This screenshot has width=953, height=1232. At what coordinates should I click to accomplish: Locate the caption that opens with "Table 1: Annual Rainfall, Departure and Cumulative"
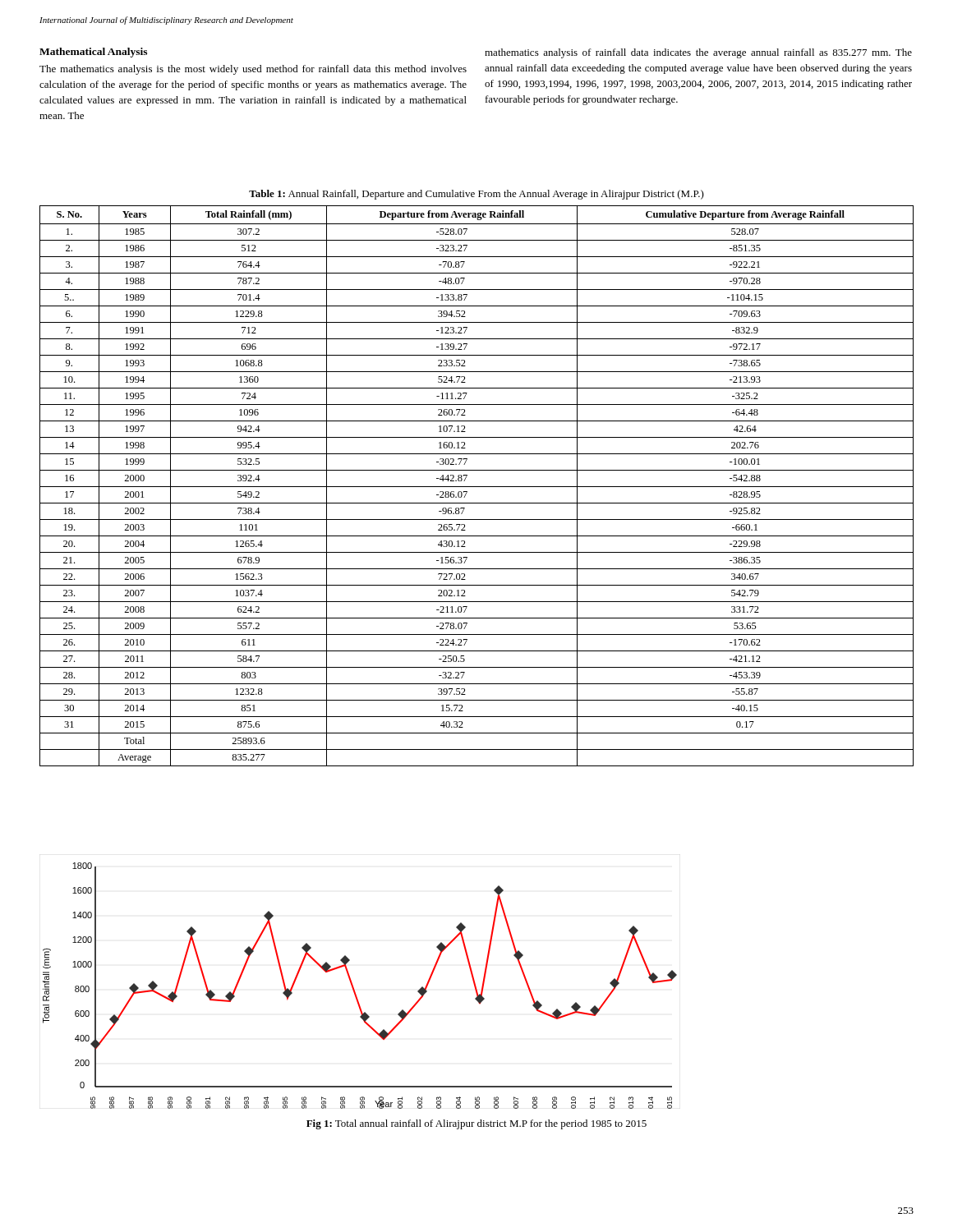476,193
